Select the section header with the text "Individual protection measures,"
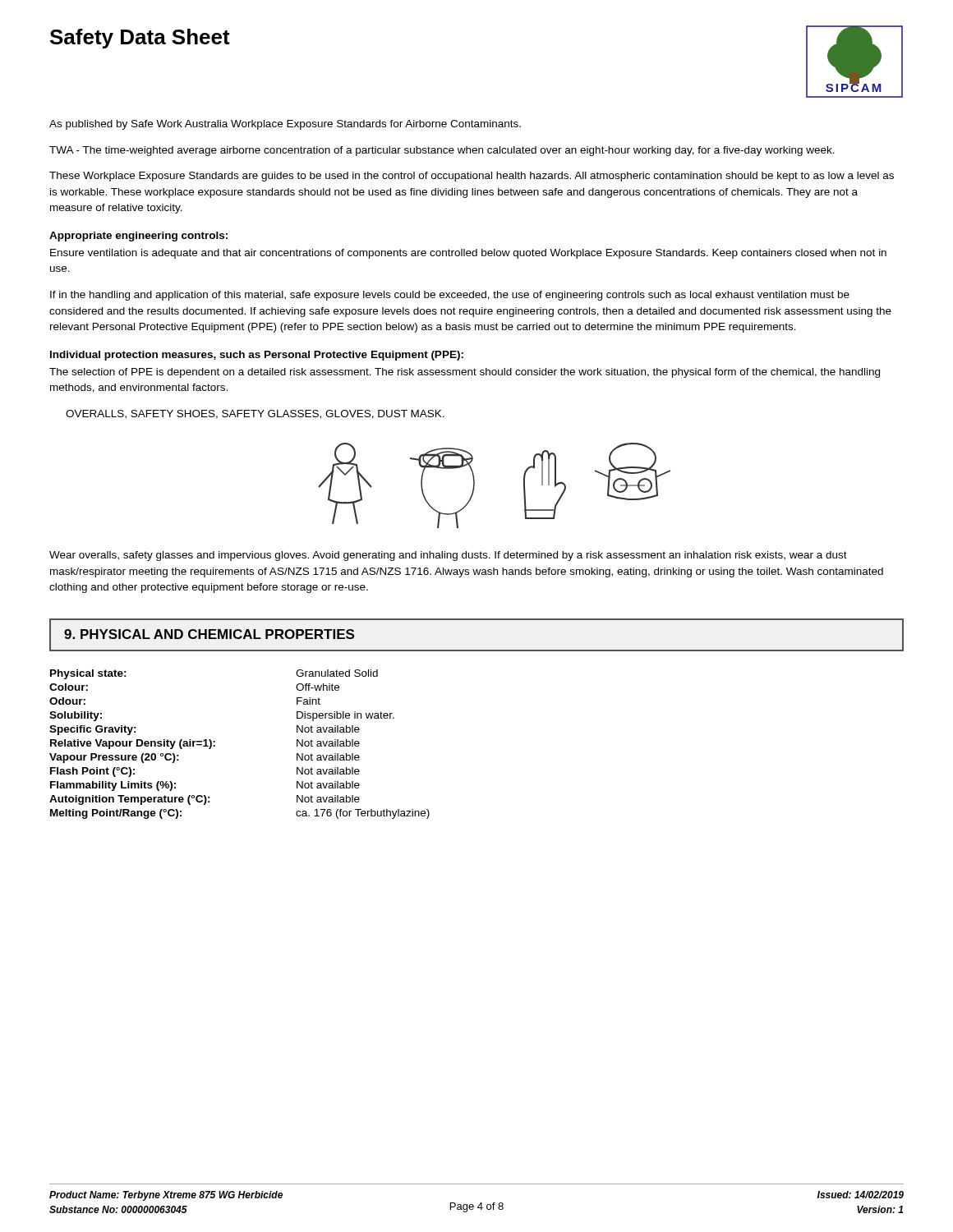953x1232 pixels. pos(257,354)
